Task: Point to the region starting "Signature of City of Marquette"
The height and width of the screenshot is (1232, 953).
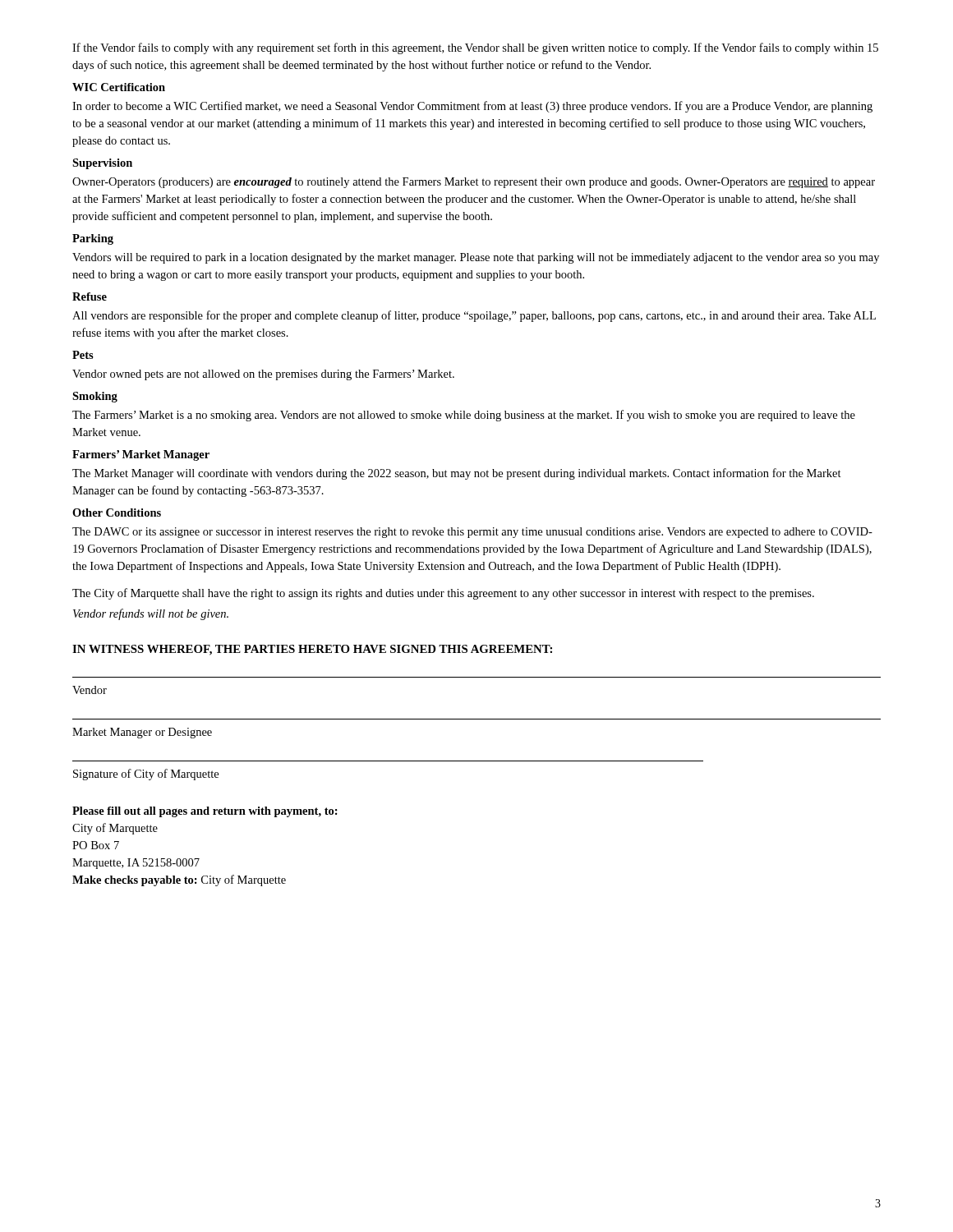Action: 476,772
